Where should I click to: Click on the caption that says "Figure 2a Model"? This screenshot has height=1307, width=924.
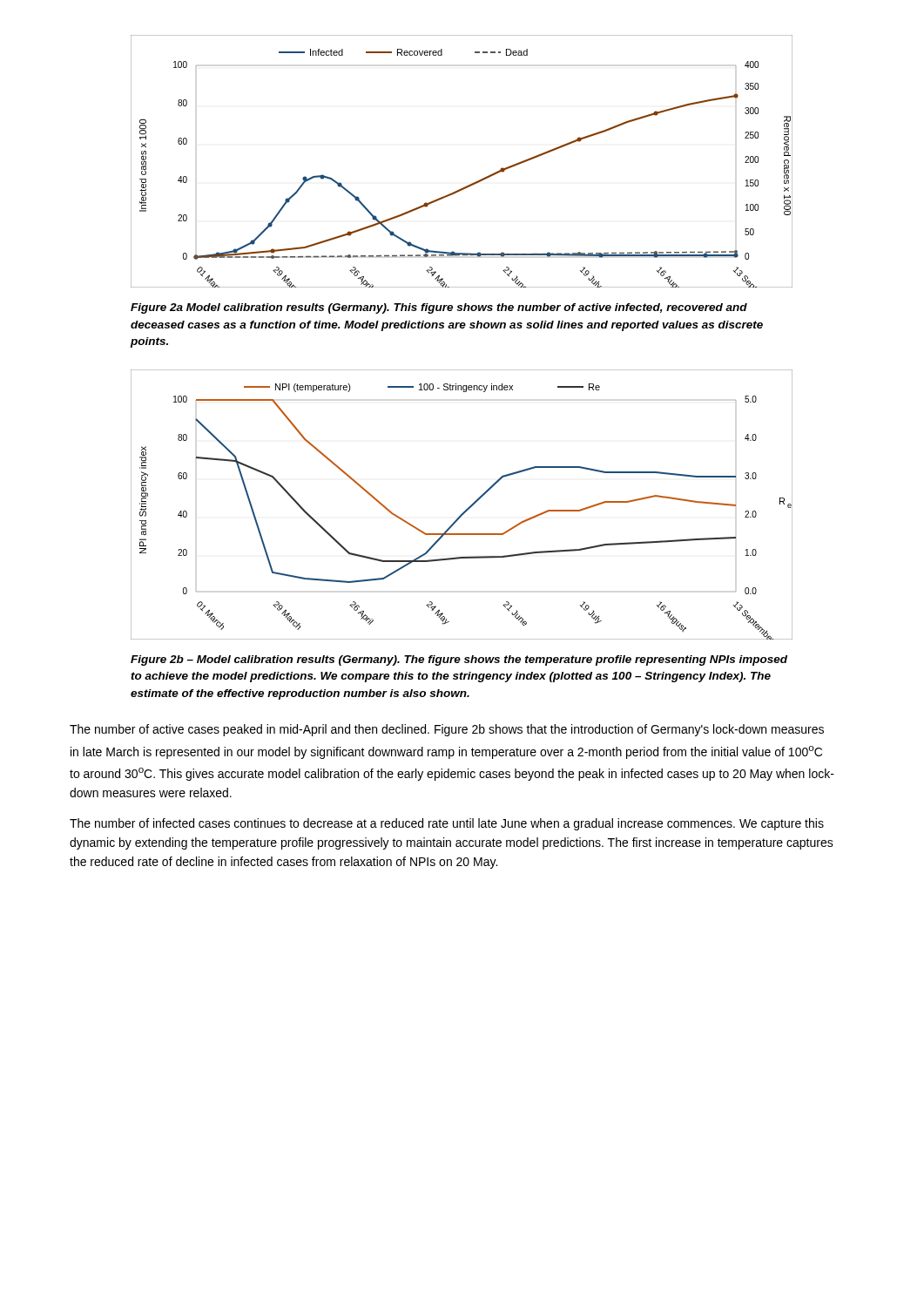pyautogui.click(x=462, y=324)
